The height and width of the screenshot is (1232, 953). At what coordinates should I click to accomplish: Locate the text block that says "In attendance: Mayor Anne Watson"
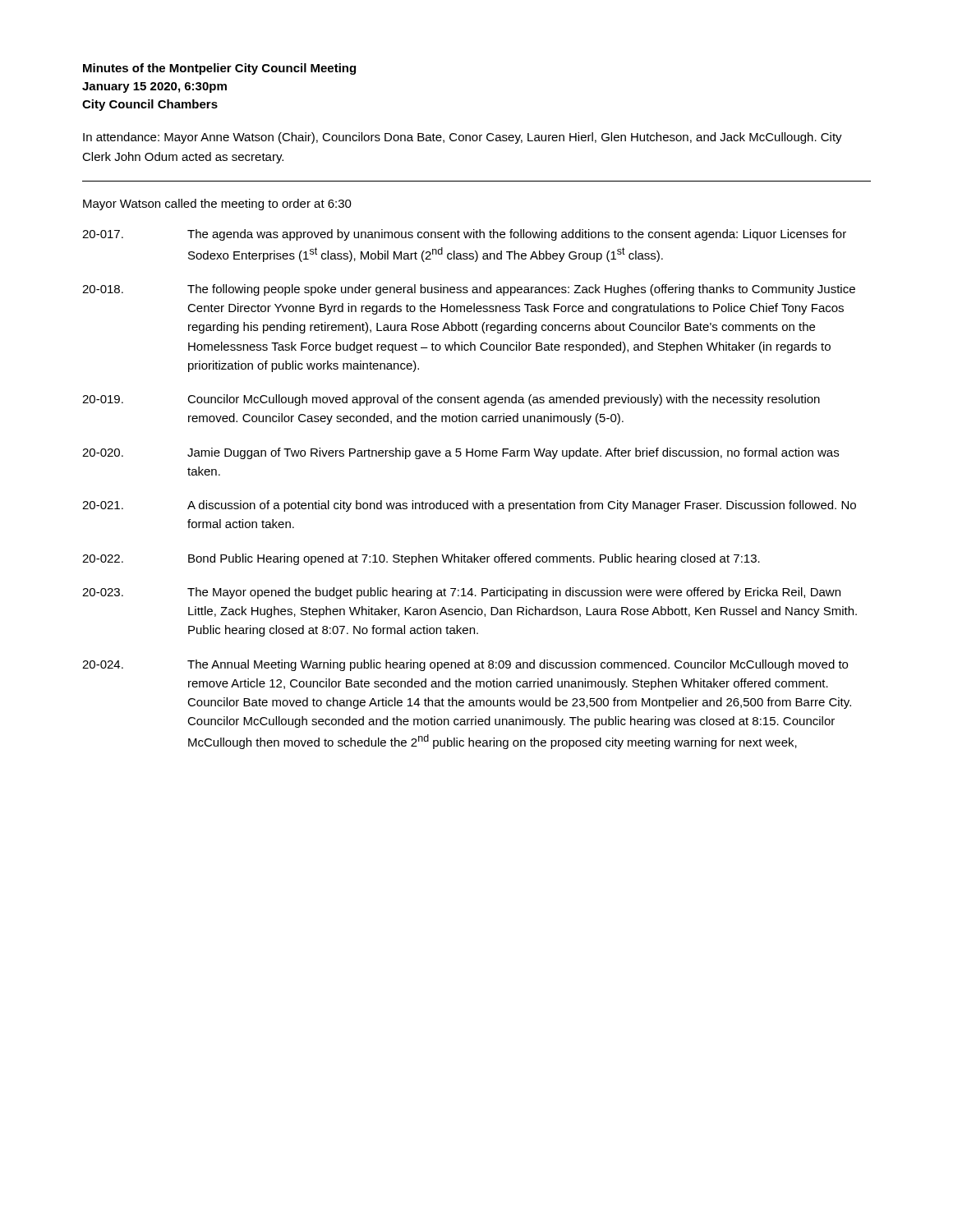(462, 146)
